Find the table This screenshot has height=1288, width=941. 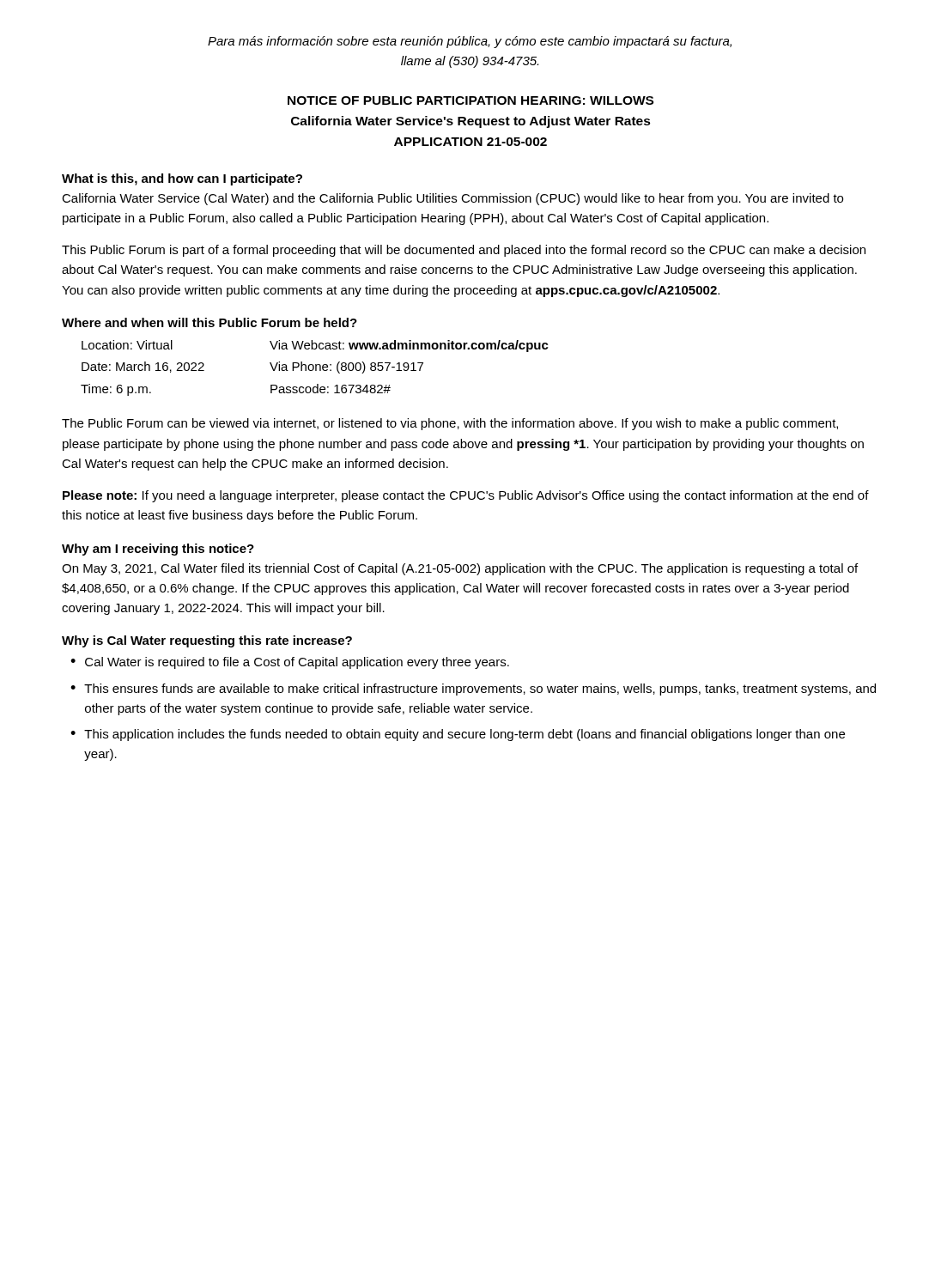tap(475, 367)
